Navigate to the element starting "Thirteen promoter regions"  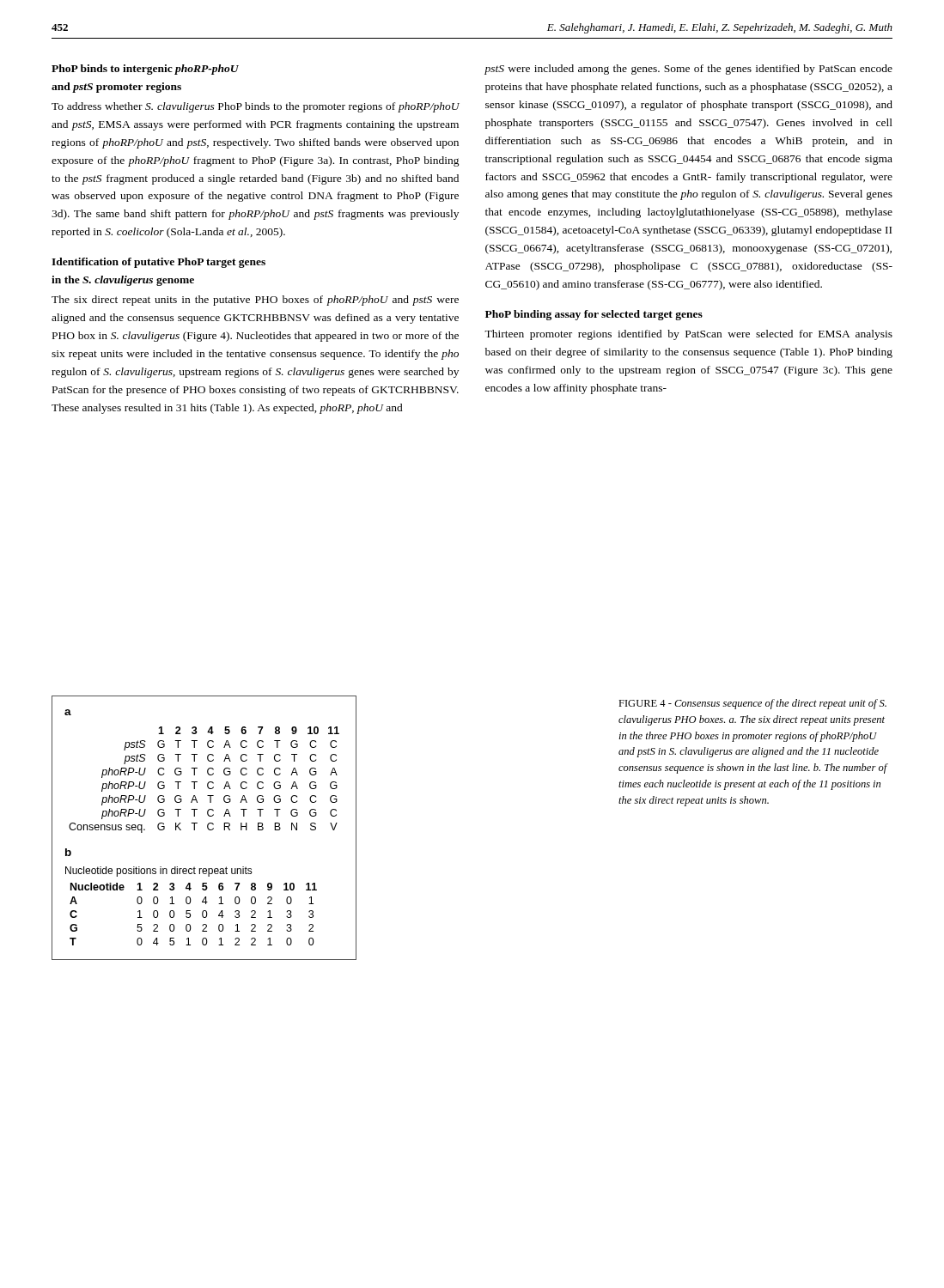click(x=689, y=361)
